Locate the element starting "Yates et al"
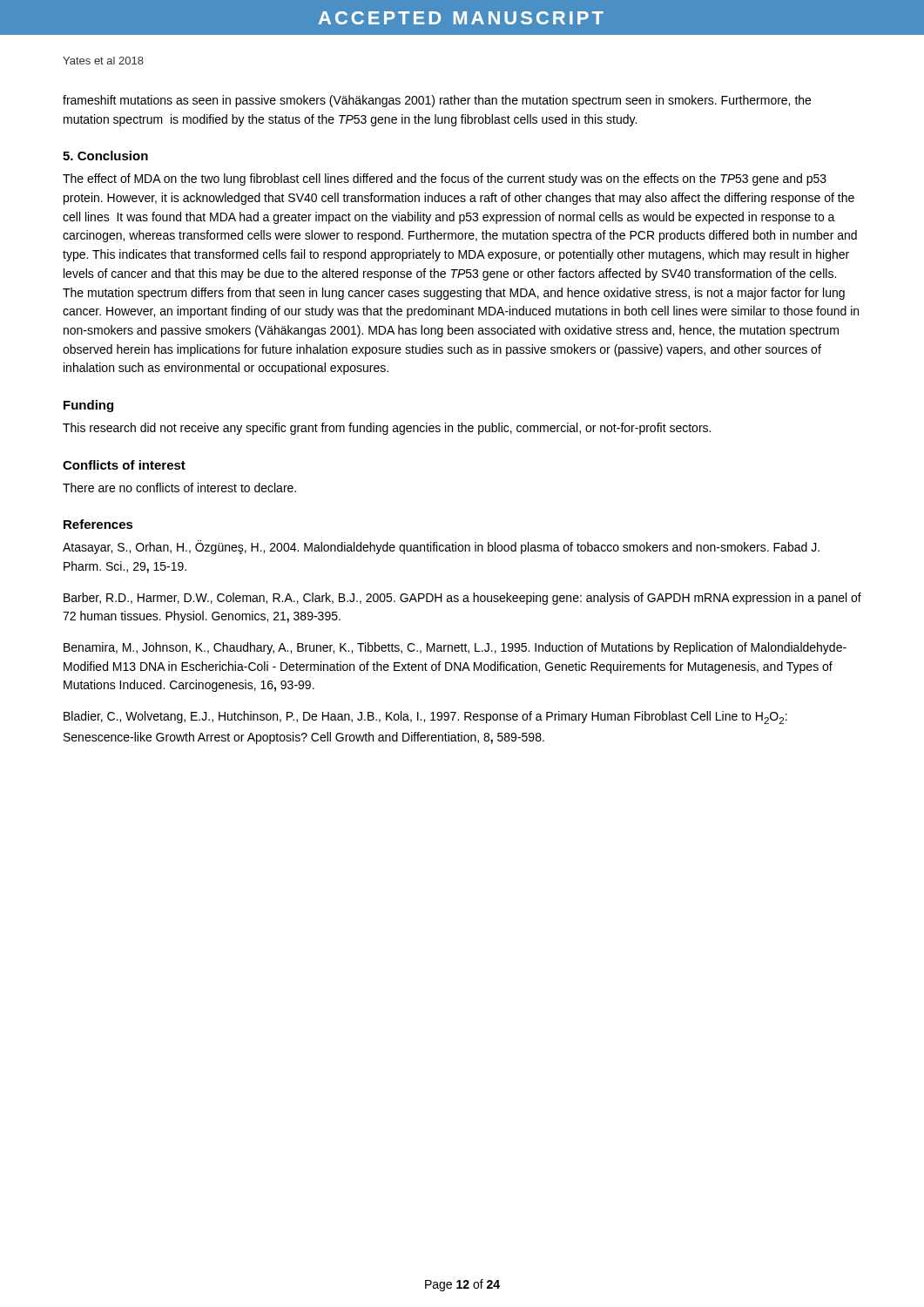This screenshot has height=1307, width=924. (x=103, y=61)
